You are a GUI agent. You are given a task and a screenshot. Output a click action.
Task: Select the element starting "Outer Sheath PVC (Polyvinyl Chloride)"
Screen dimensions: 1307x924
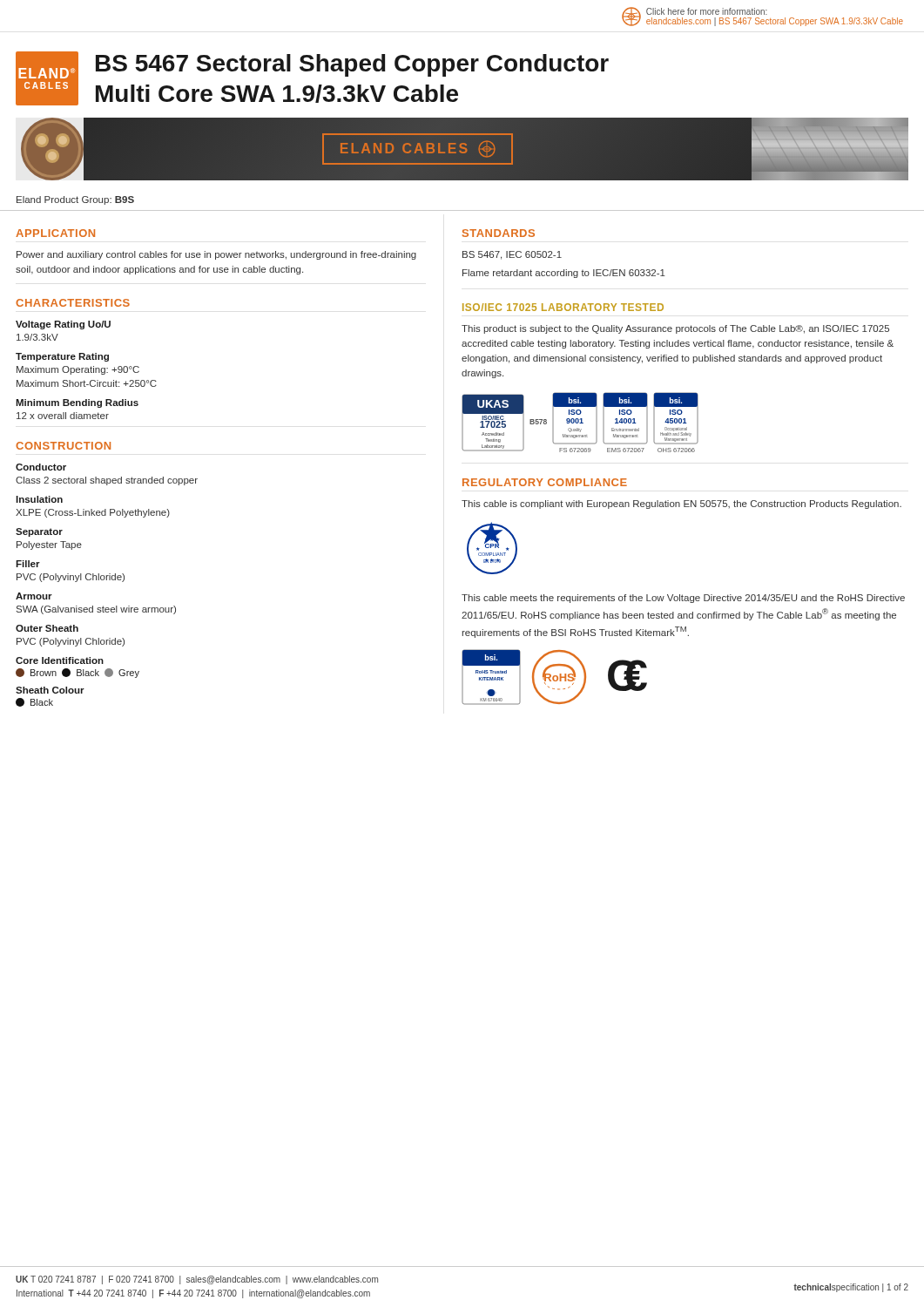coord(47,628)
